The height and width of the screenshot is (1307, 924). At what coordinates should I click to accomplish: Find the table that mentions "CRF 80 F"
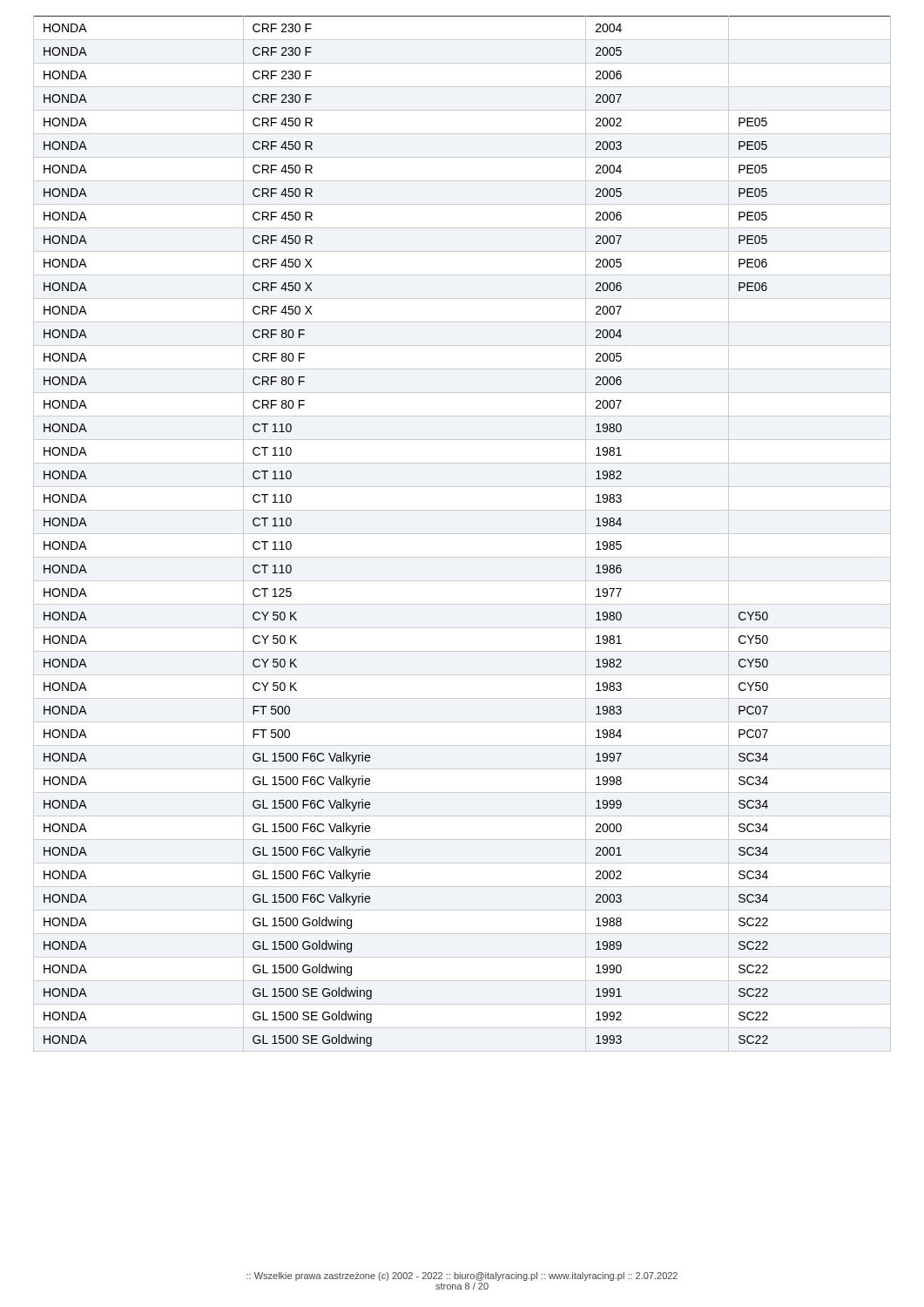pyautogui.click(x=462, y=534)
